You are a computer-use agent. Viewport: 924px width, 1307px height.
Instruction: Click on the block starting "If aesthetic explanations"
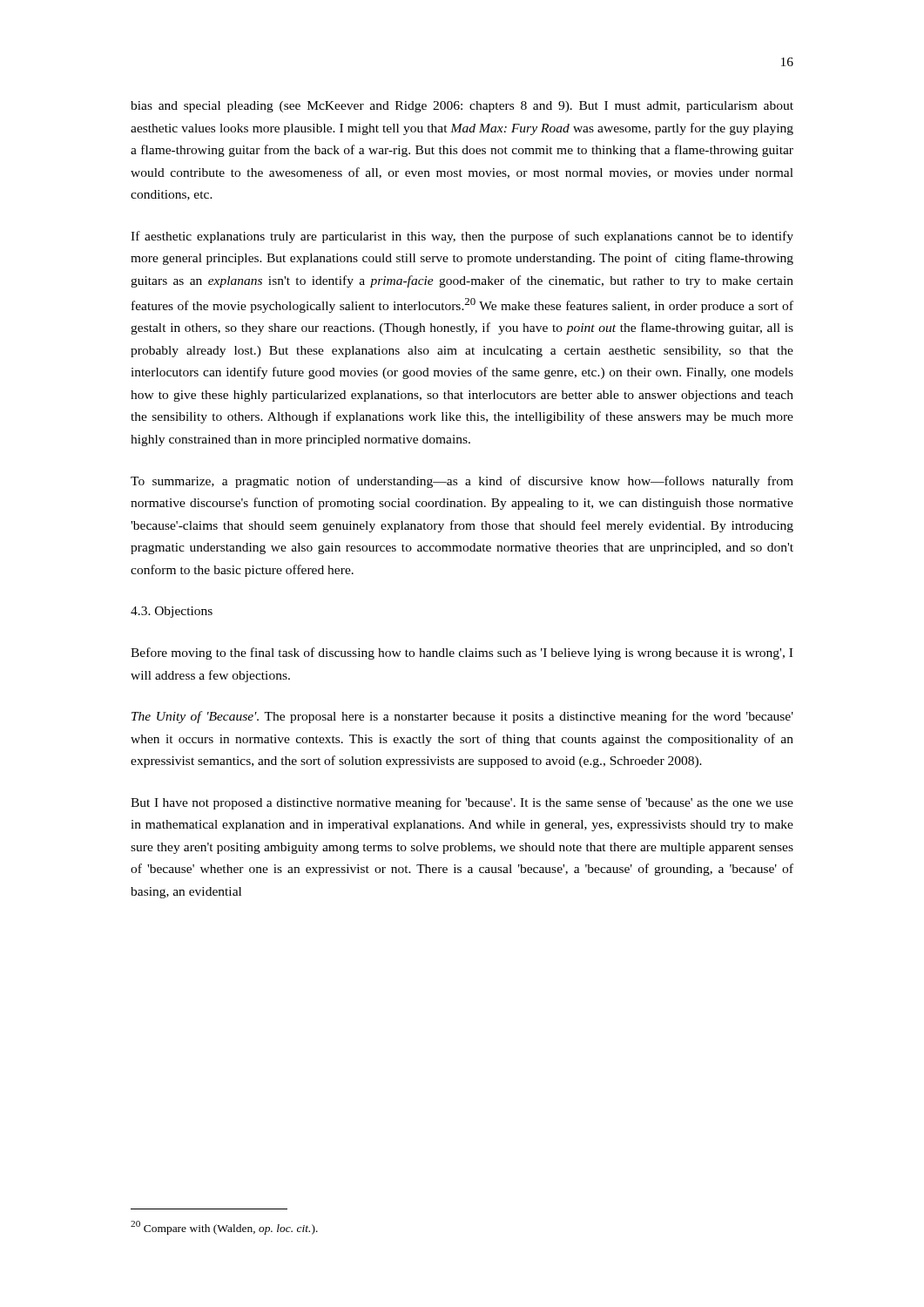pyautogui.click(x=462, y=337)
